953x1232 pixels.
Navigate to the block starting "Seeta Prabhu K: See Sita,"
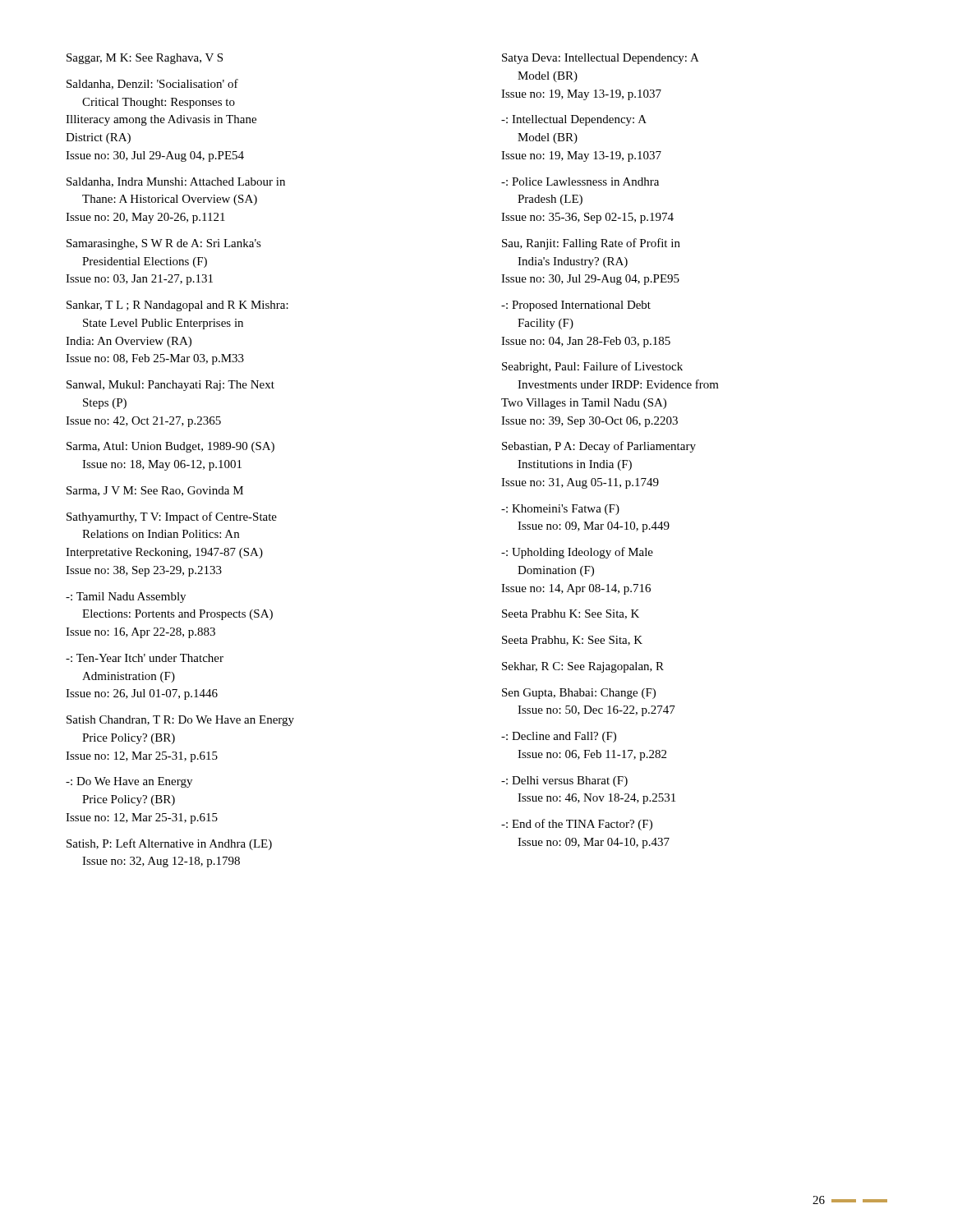[x=570, y=614]
